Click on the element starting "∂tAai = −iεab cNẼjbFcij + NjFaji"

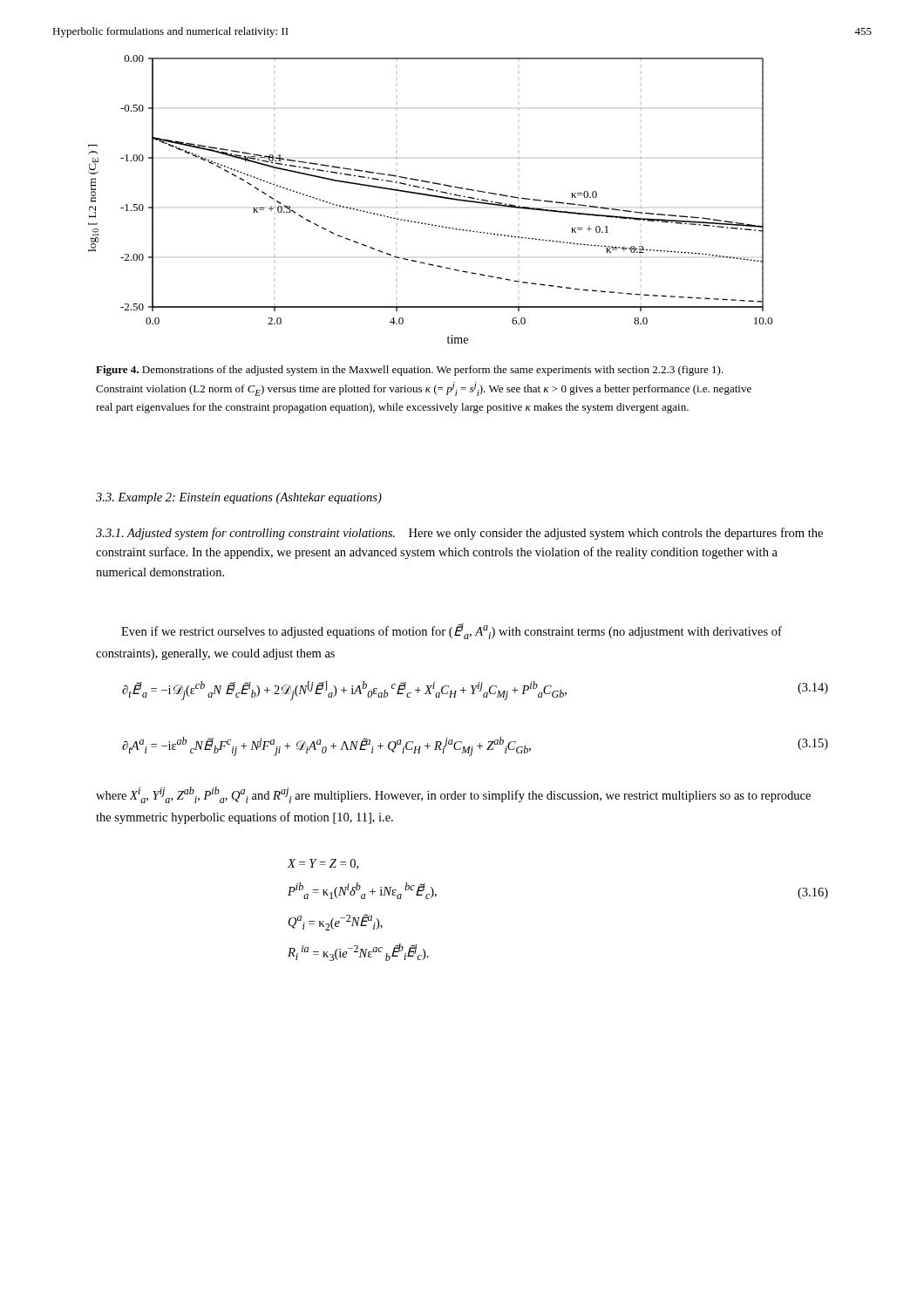point(462,745)
